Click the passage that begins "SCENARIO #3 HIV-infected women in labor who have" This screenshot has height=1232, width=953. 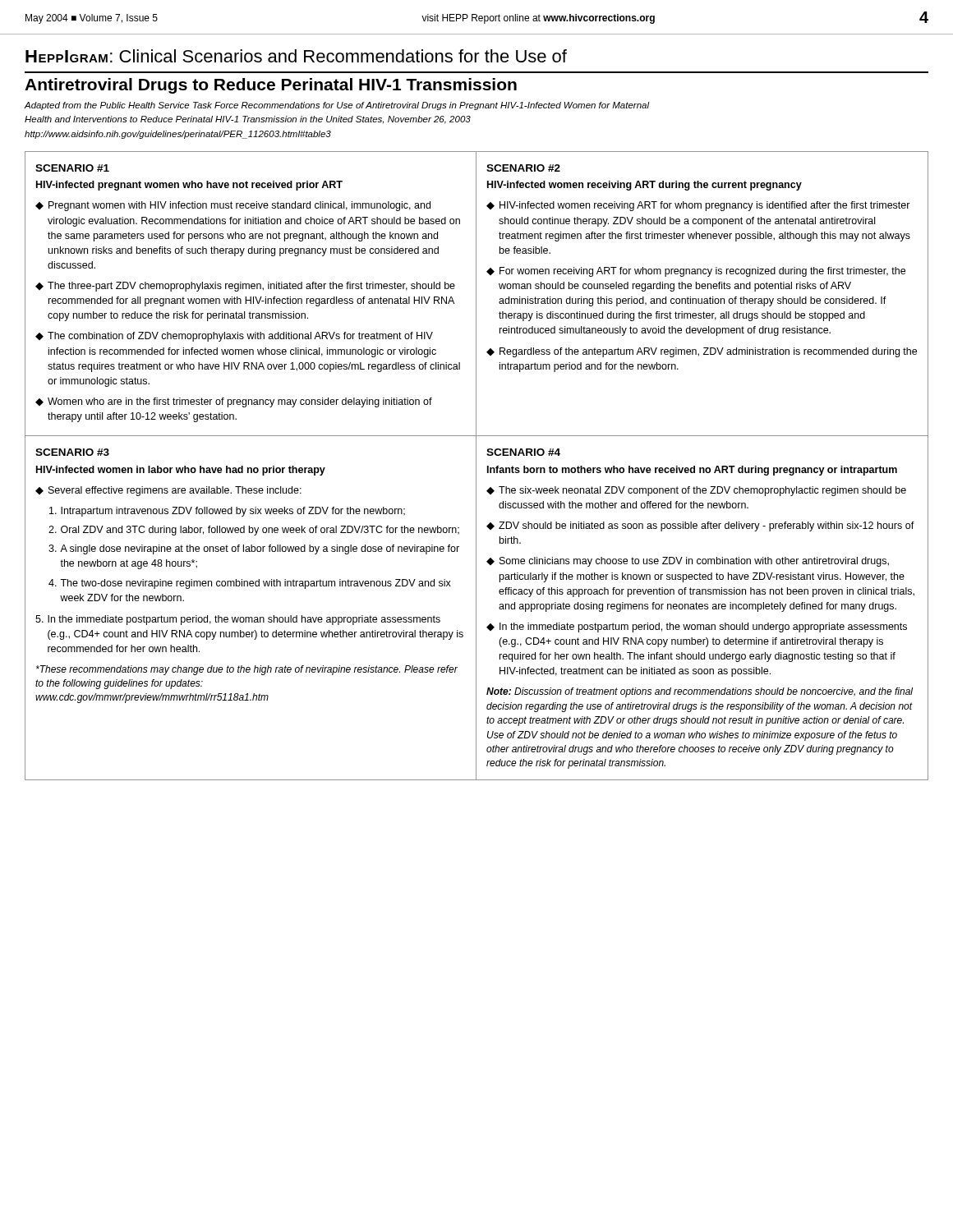click(251, 574)
